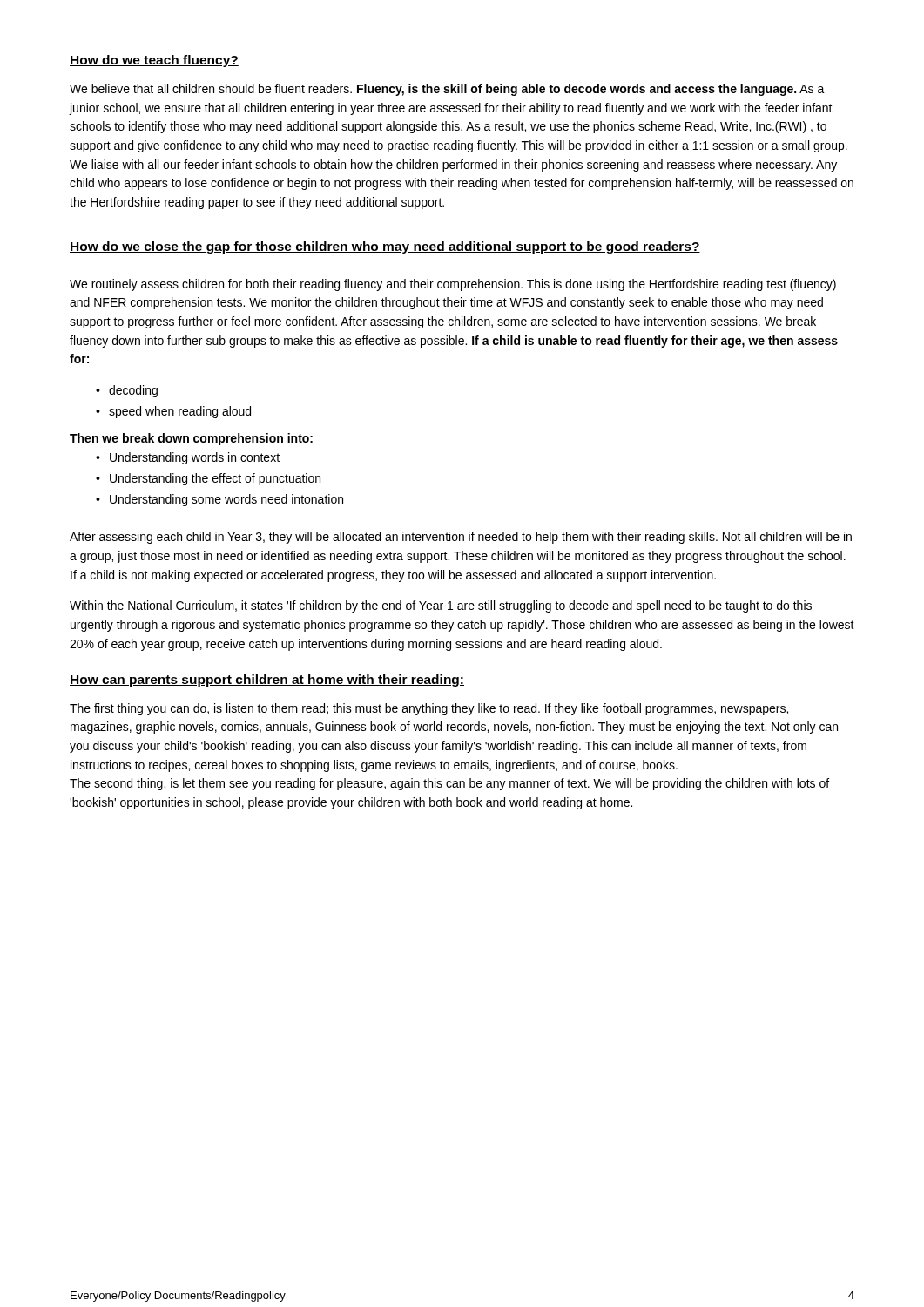Navigate to the passage starting "After assessing each child"
Image resolution: width=924 pixels, height=1307 pixels.
coord(461,556)
